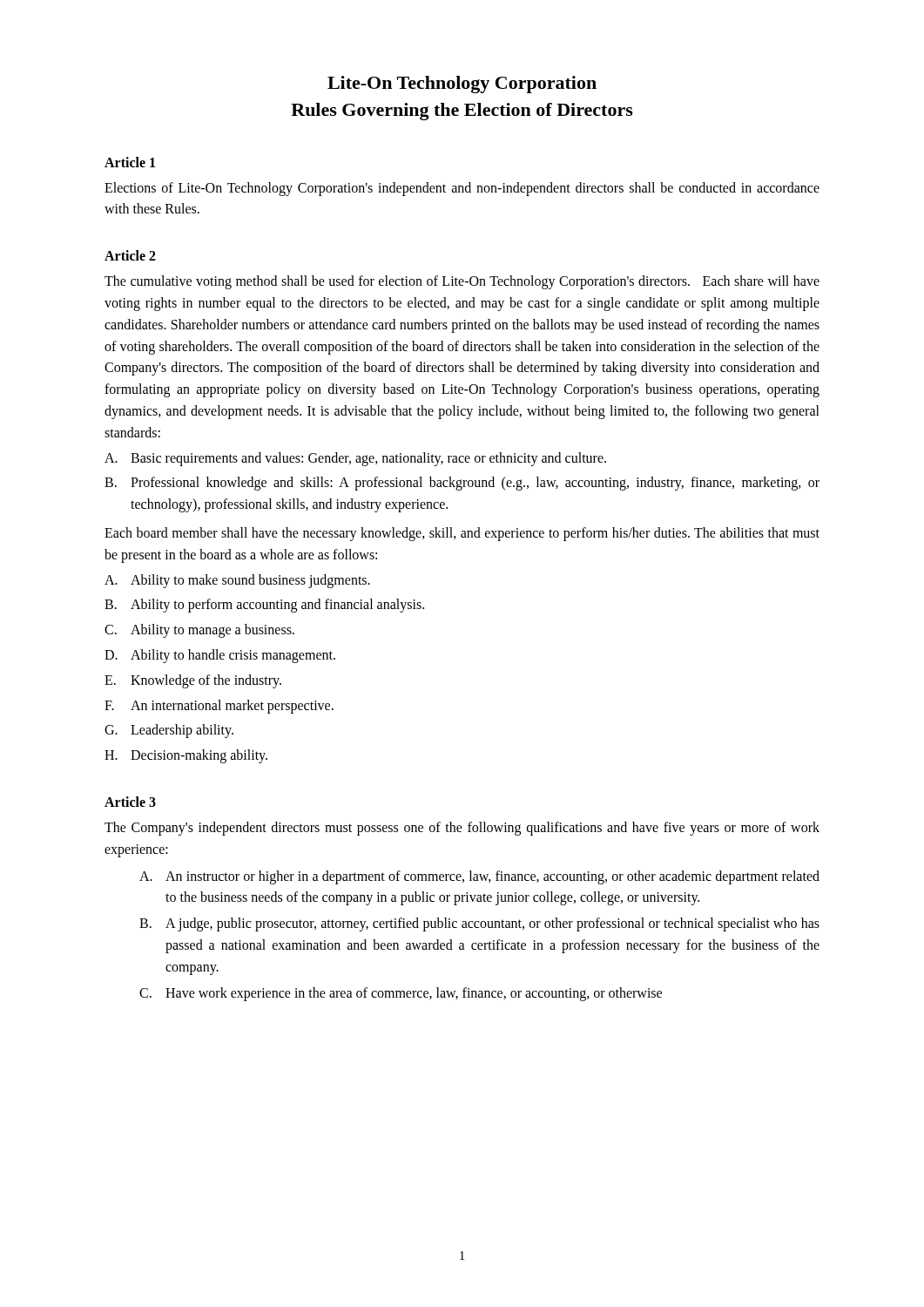Navigate to the element starting "C. Ability to"

[200, 630]
